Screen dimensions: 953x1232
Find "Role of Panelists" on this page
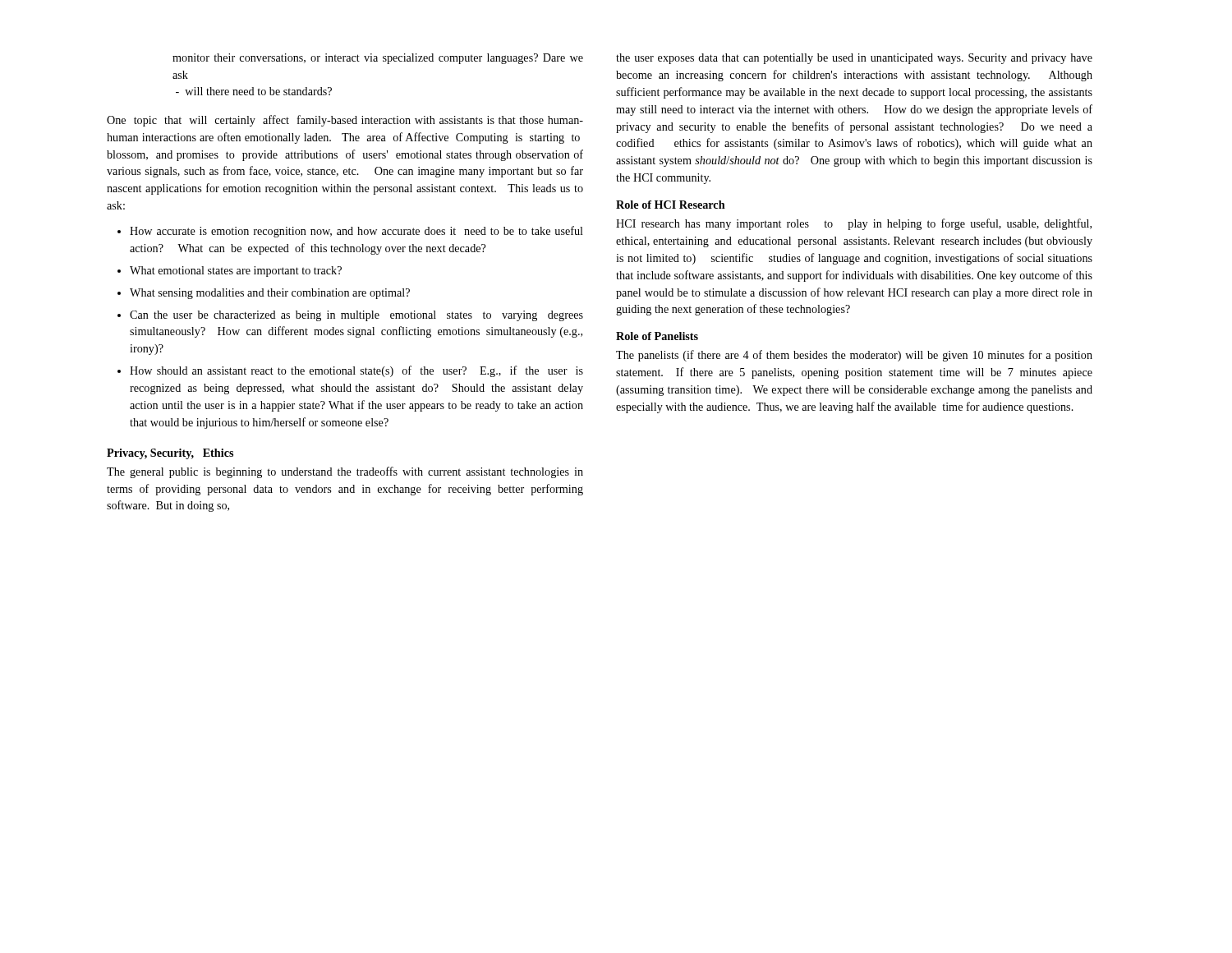tap(657, 336)
